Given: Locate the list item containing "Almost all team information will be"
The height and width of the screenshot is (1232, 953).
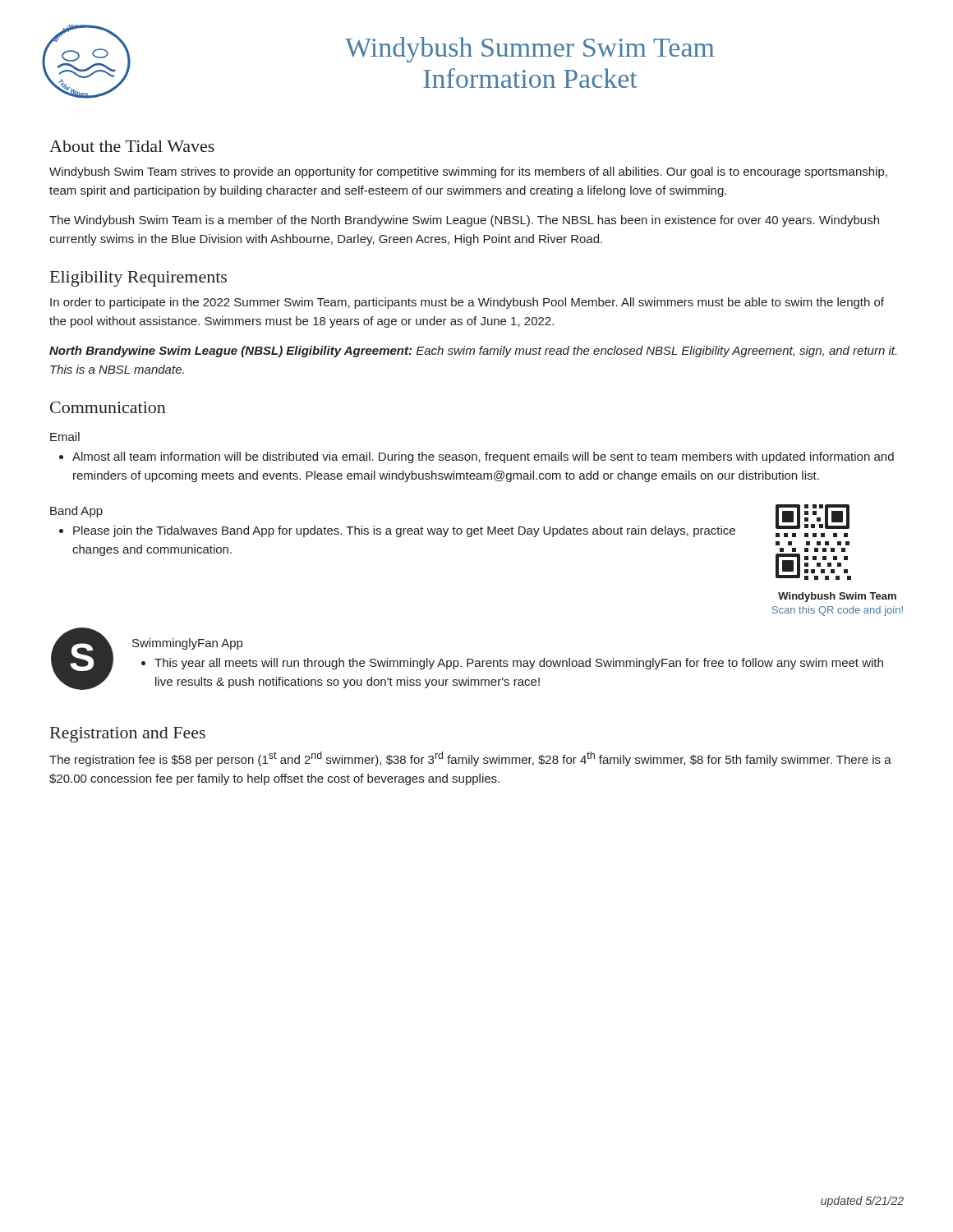Looking at the screenshot, I should point(476,466).
